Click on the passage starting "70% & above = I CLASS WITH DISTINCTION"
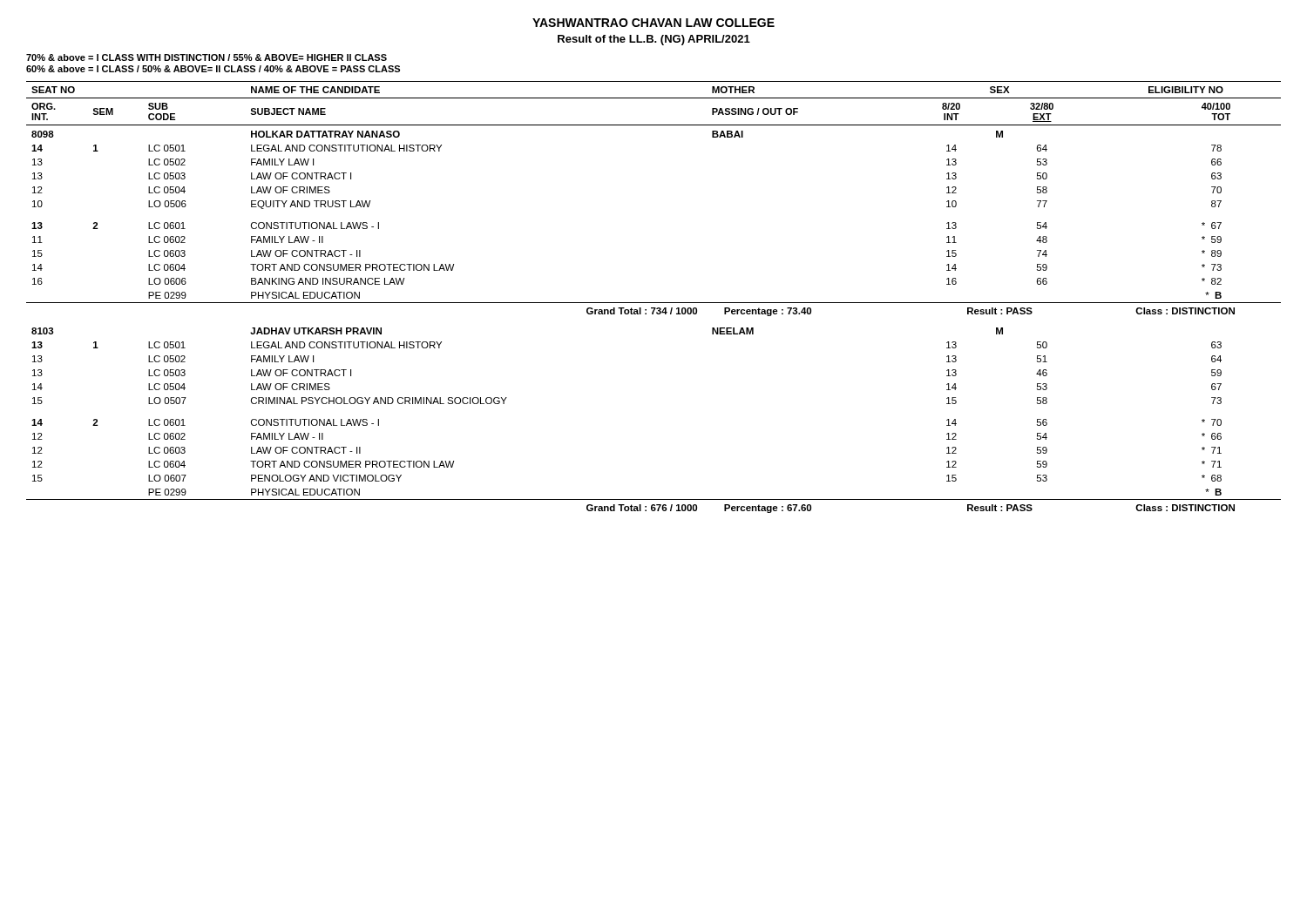The image size is (1307, 924). pos(207,58)
